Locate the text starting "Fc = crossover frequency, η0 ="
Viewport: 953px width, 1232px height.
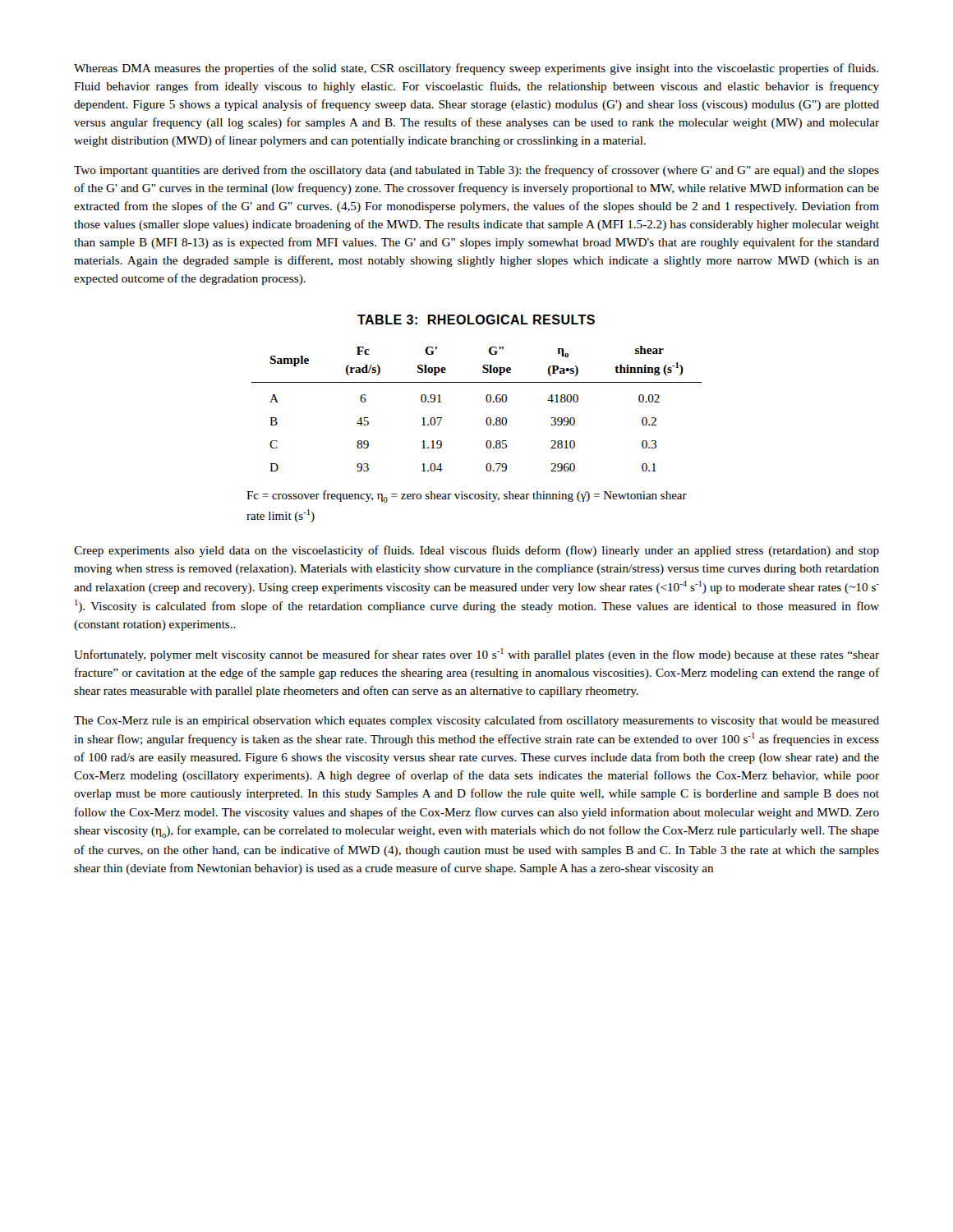point(466,506)
